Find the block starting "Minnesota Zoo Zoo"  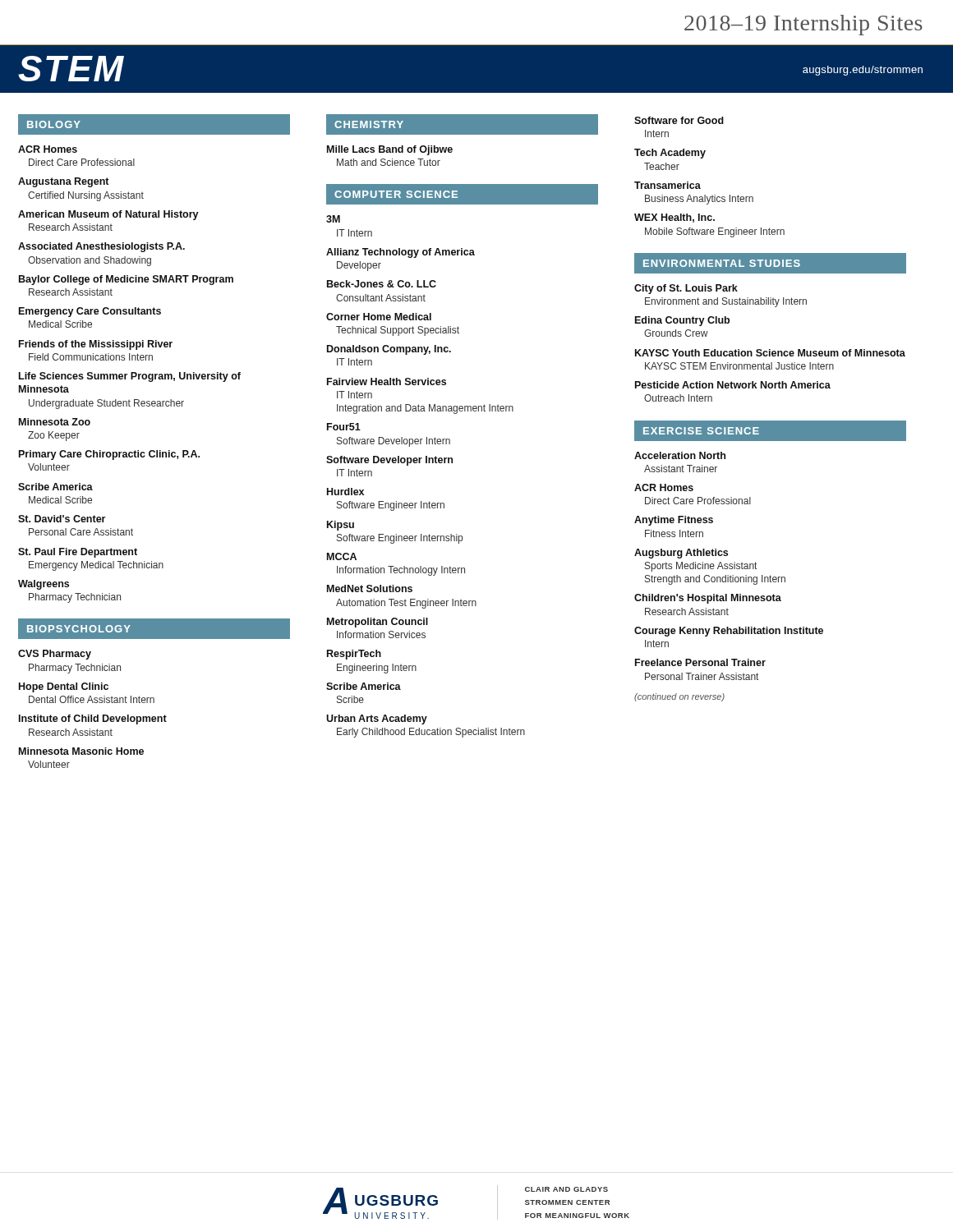tap(55, 422)
